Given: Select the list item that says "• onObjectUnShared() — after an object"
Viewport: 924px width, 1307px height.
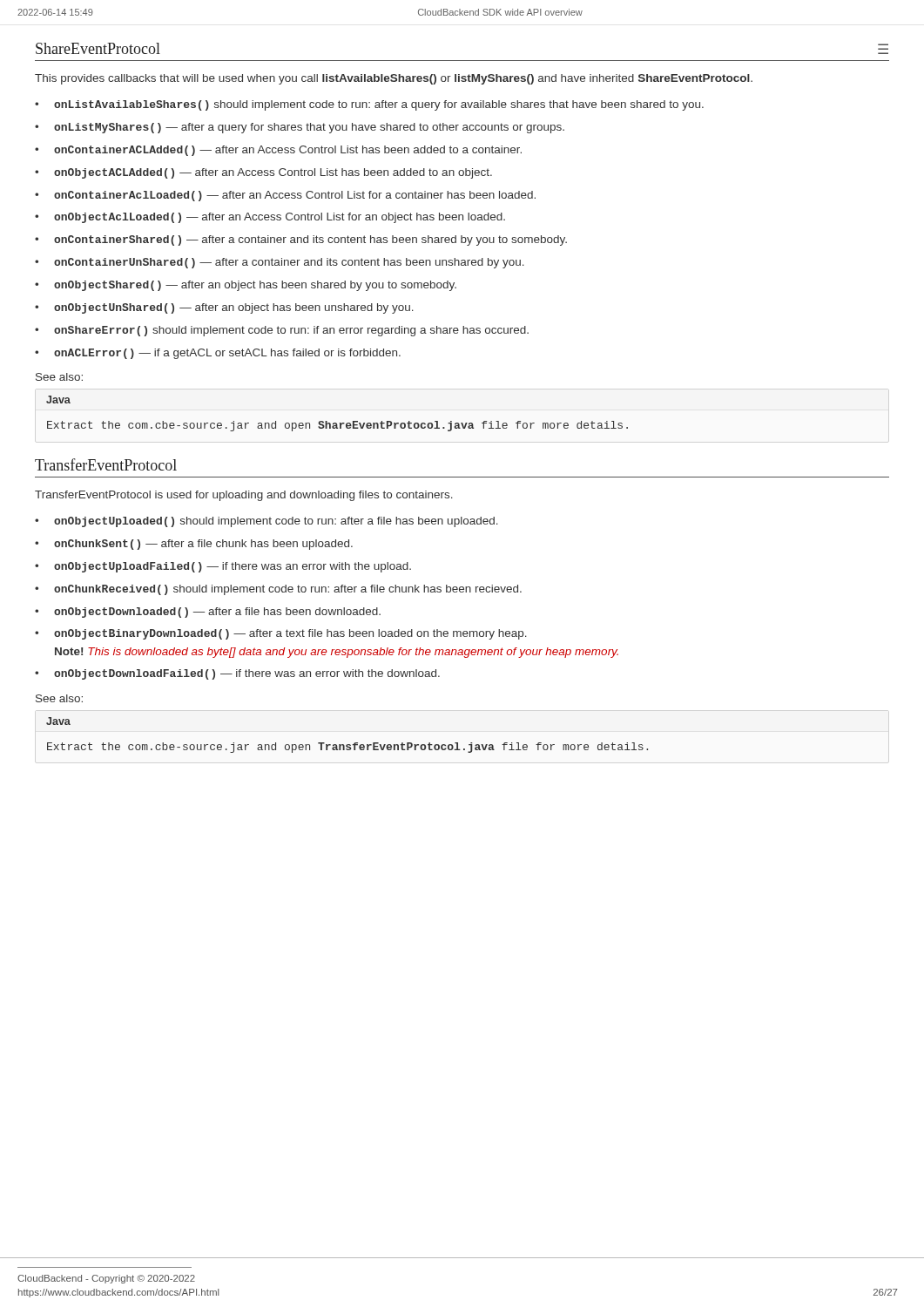Looking at the screenshot, I should pos(224,308).
